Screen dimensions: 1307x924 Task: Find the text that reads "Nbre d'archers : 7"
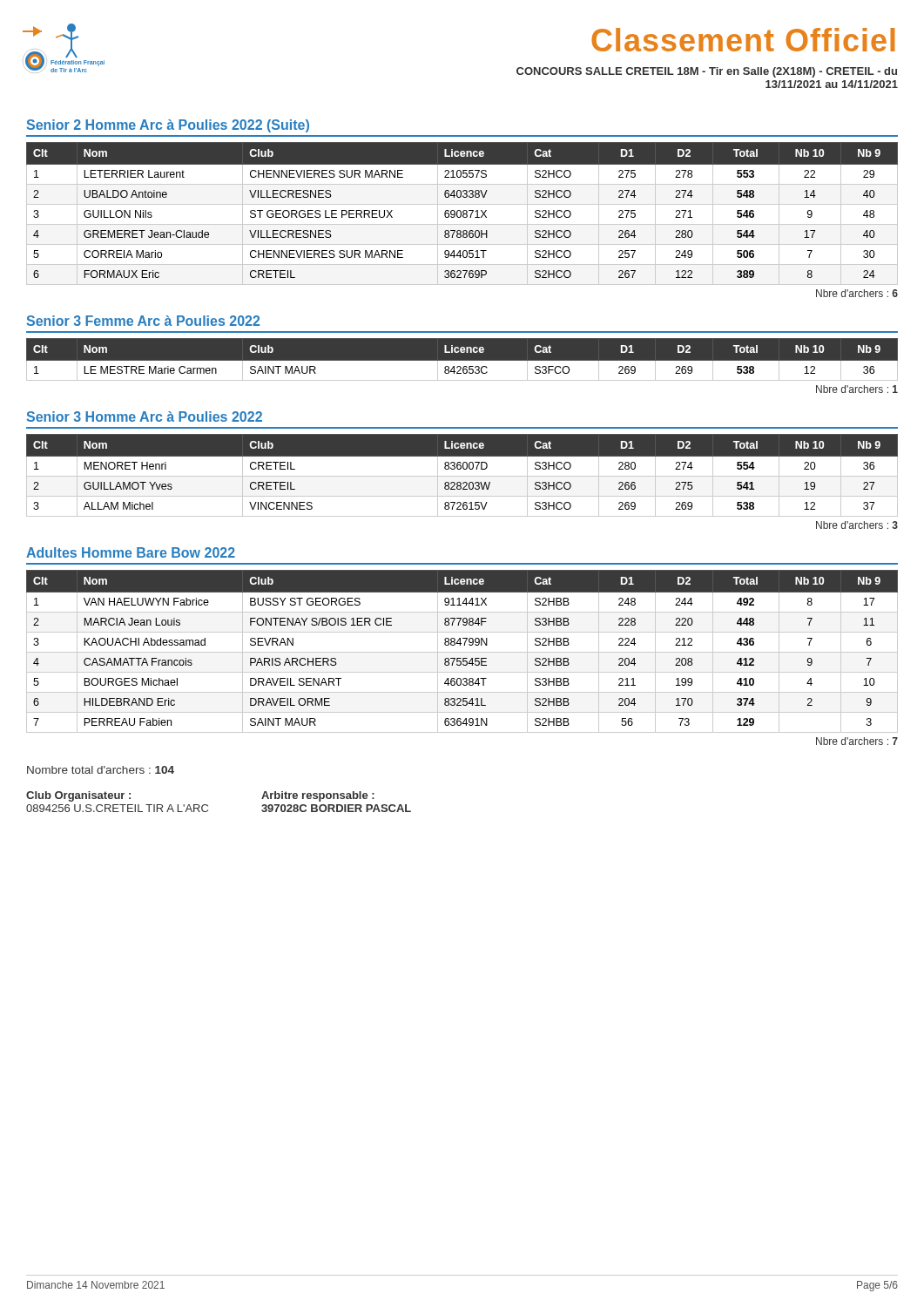click(857, 742)
